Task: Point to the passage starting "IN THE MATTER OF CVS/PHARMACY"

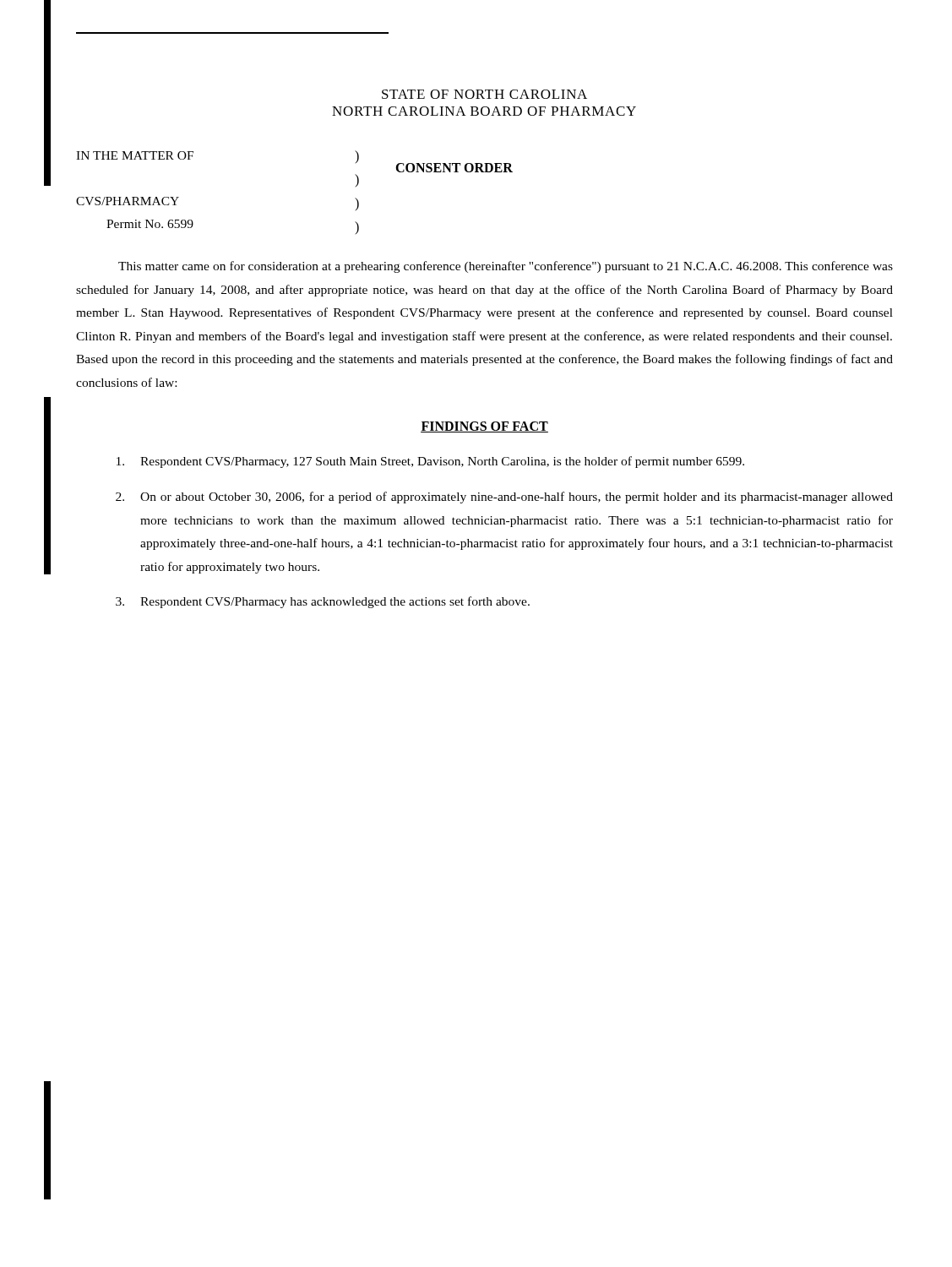Action: (126, 155)
